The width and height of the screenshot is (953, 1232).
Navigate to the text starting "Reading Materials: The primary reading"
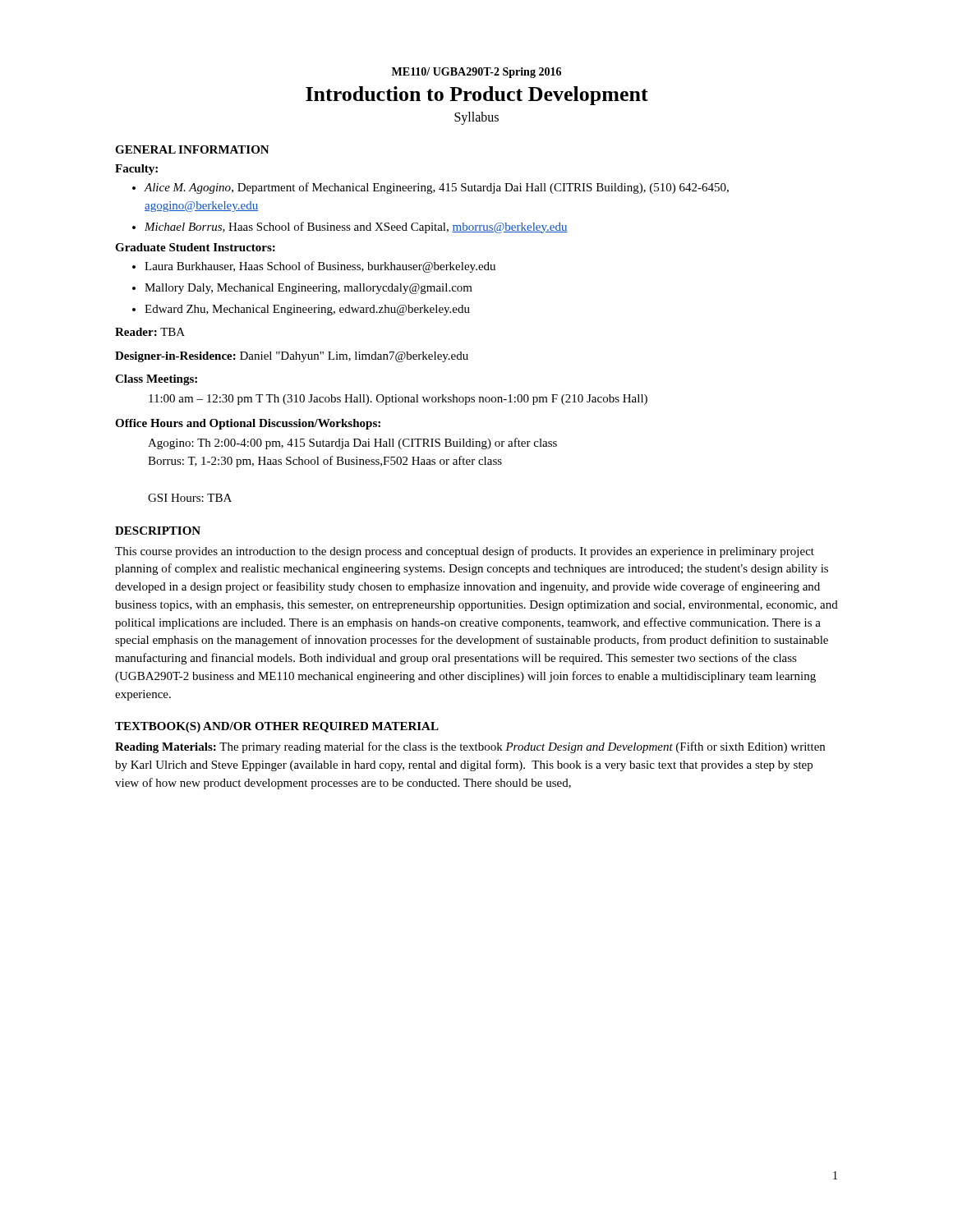470,765
